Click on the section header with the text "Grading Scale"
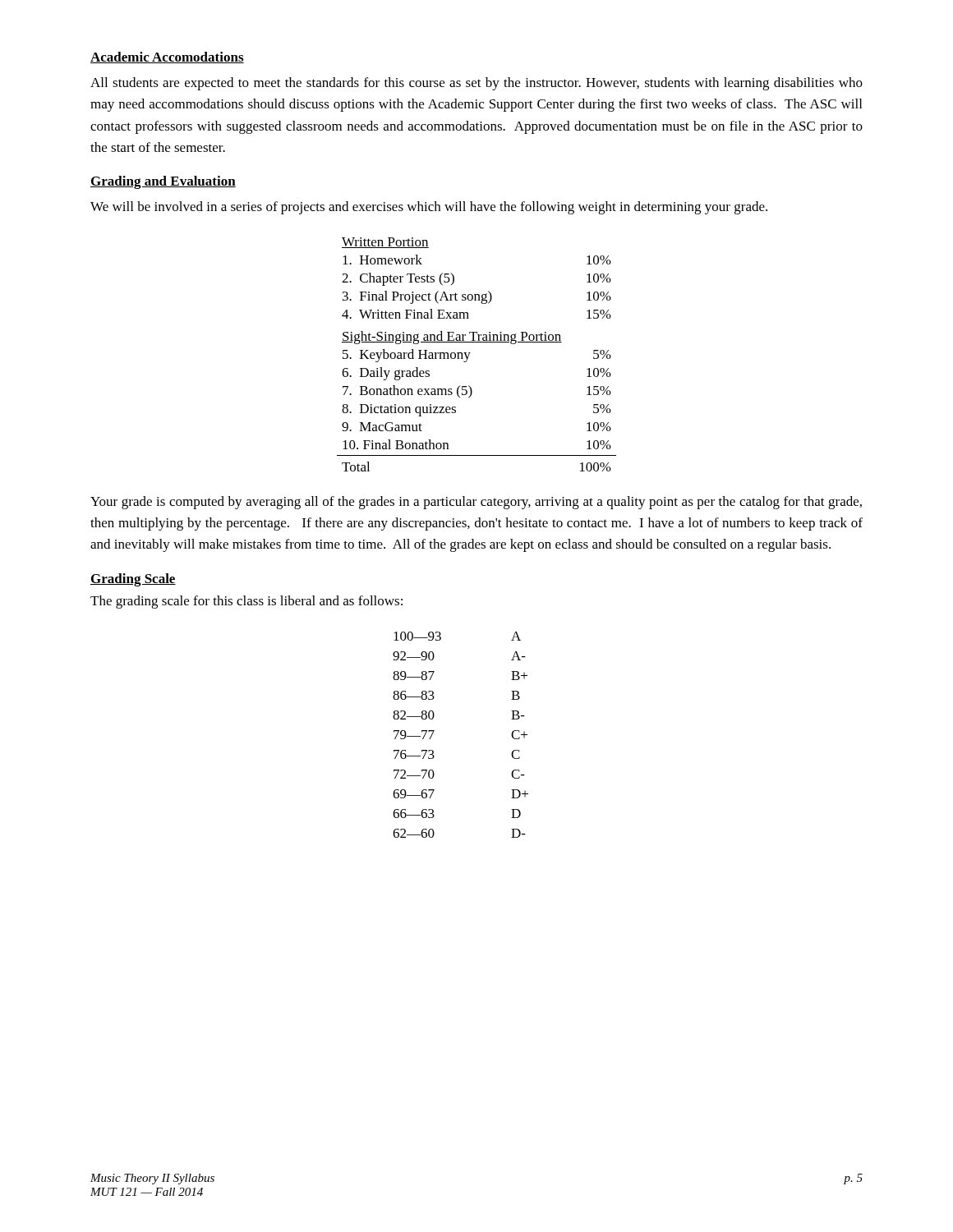The width and height of the screenshot is (953, 1232). pyautogui.click(x=133, y=578)
